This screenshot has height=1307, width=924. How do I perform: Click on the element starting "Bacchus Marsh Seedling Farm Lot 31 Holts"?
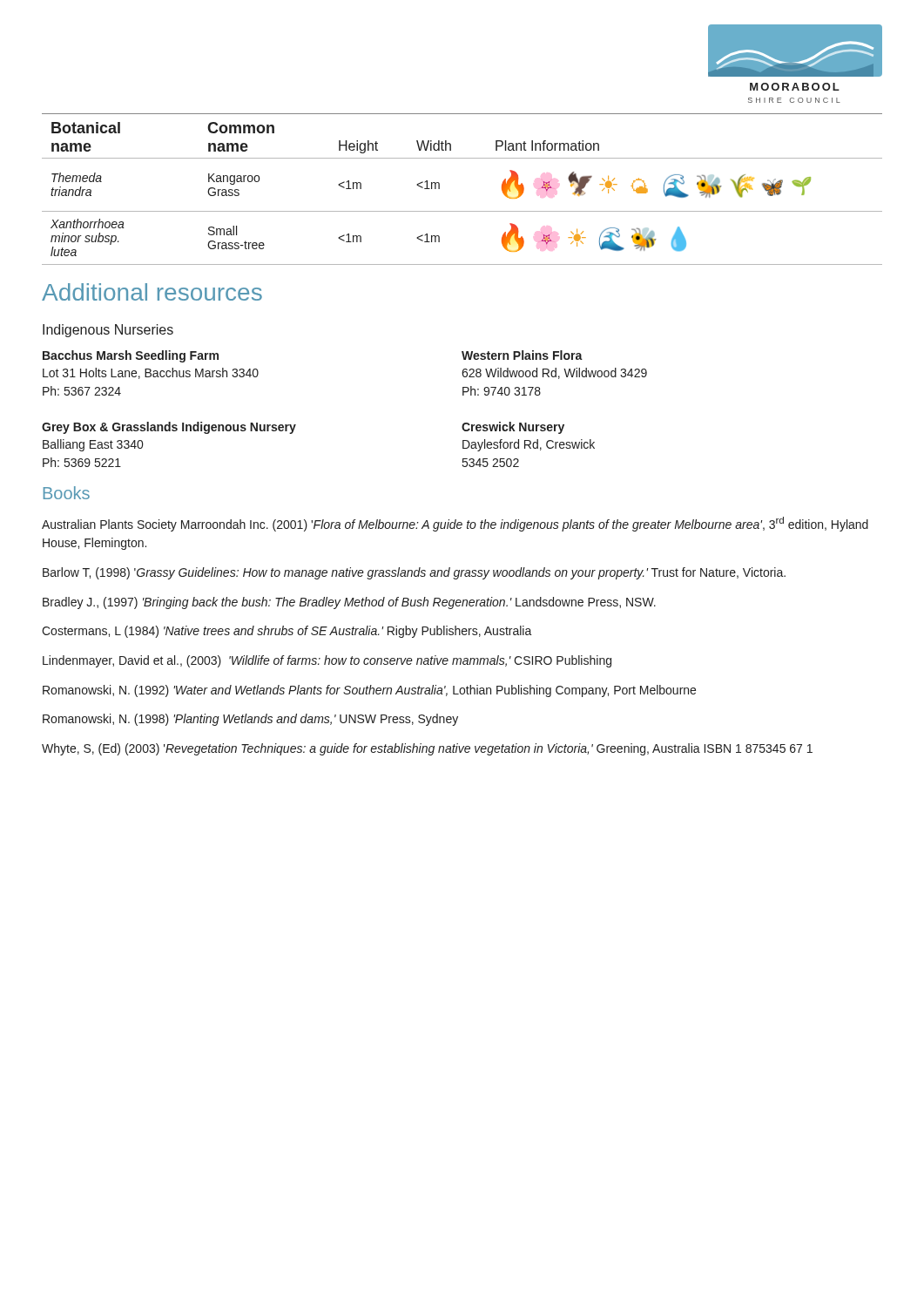[233, 375]
